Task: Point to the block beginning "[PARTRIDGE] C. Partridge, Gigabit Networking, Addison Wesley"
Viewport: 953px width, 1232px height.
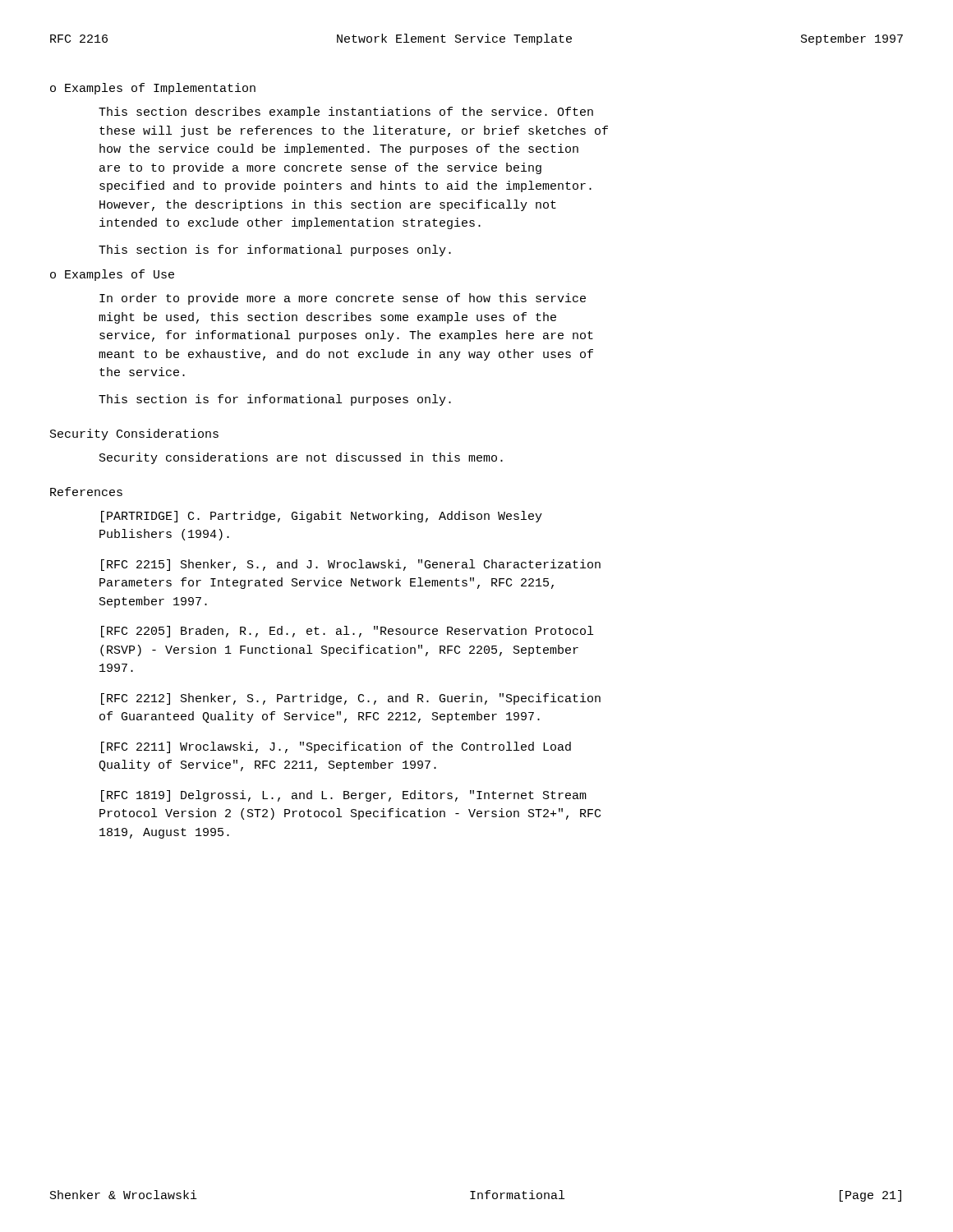Action: coord(320,526)
